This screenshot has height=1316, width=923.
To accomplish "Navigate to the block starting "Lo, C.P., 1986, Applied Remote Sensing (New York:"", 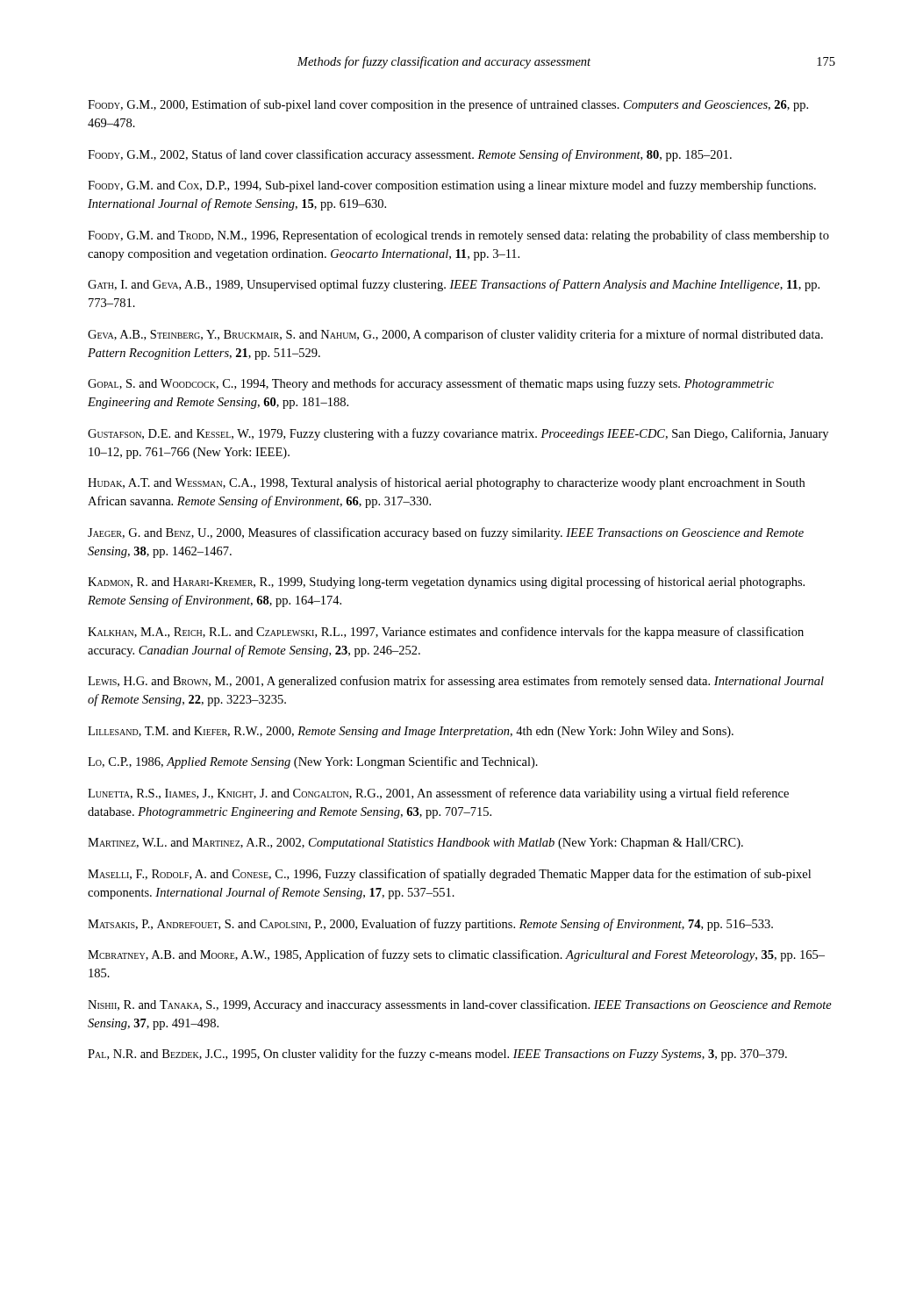I will click(x=462, y=762).
